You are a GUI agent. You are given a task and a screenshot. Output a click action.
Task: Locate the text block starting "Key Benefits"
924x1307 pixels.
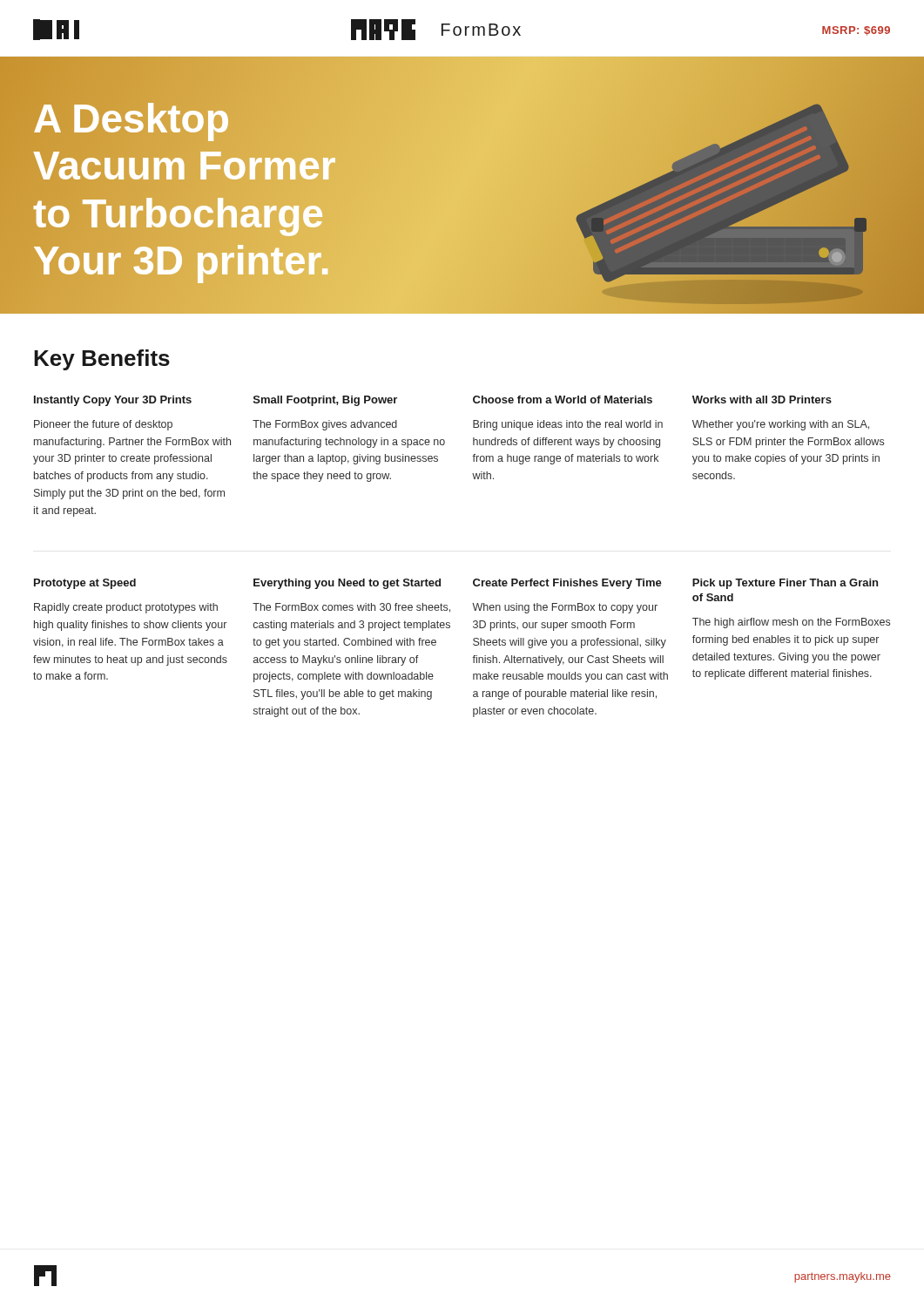pyautogui.click(x=102, y=358)
